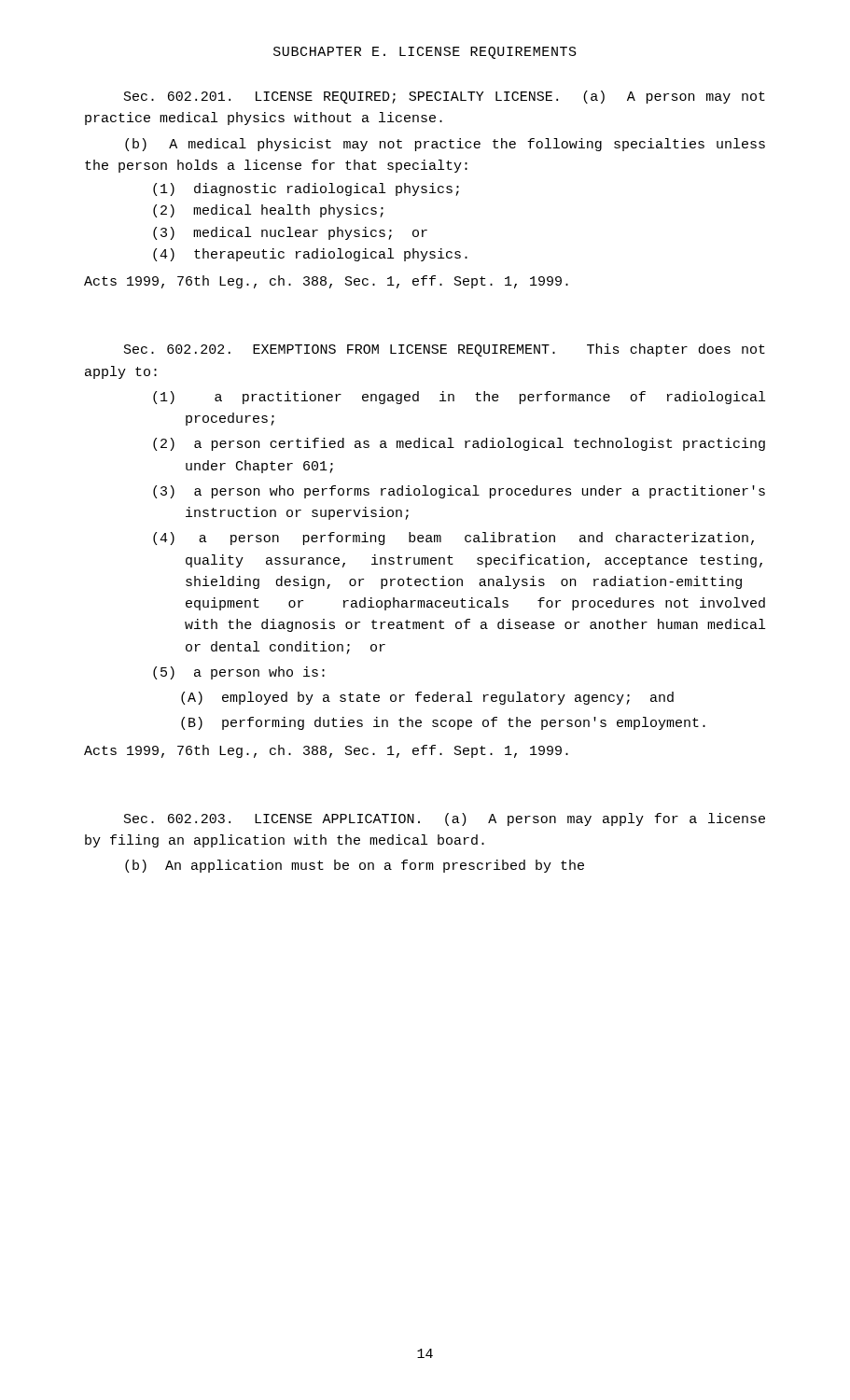Viewport: 850px width, 1400px height.
Task: Find "SUBCHAPTER E. LICENSE REQUIREMENTS" on this page
Action: tap(425, 53)
